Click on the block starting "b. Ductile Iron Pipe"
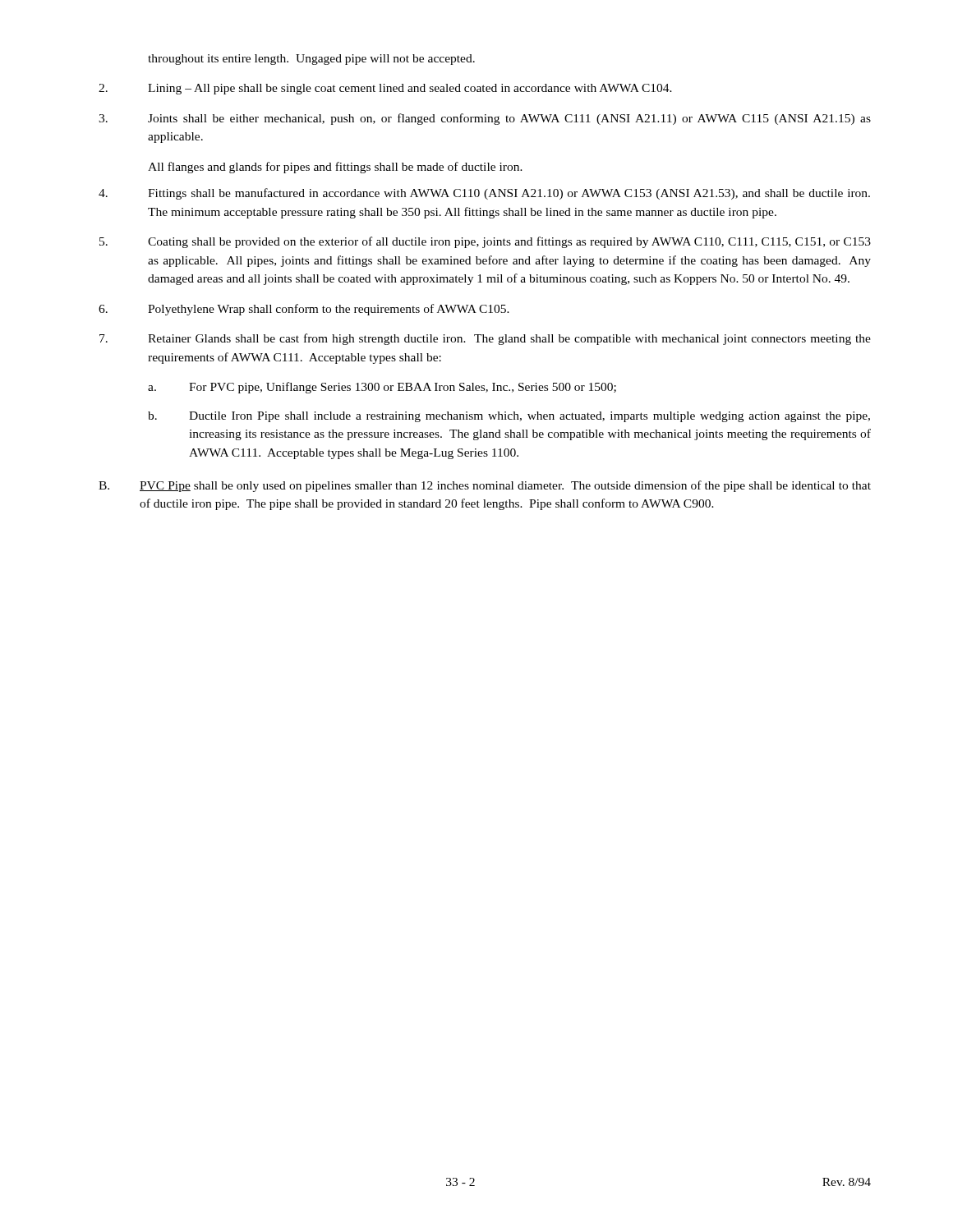This screenshot has height=1232, width=953. click(509, 434)
